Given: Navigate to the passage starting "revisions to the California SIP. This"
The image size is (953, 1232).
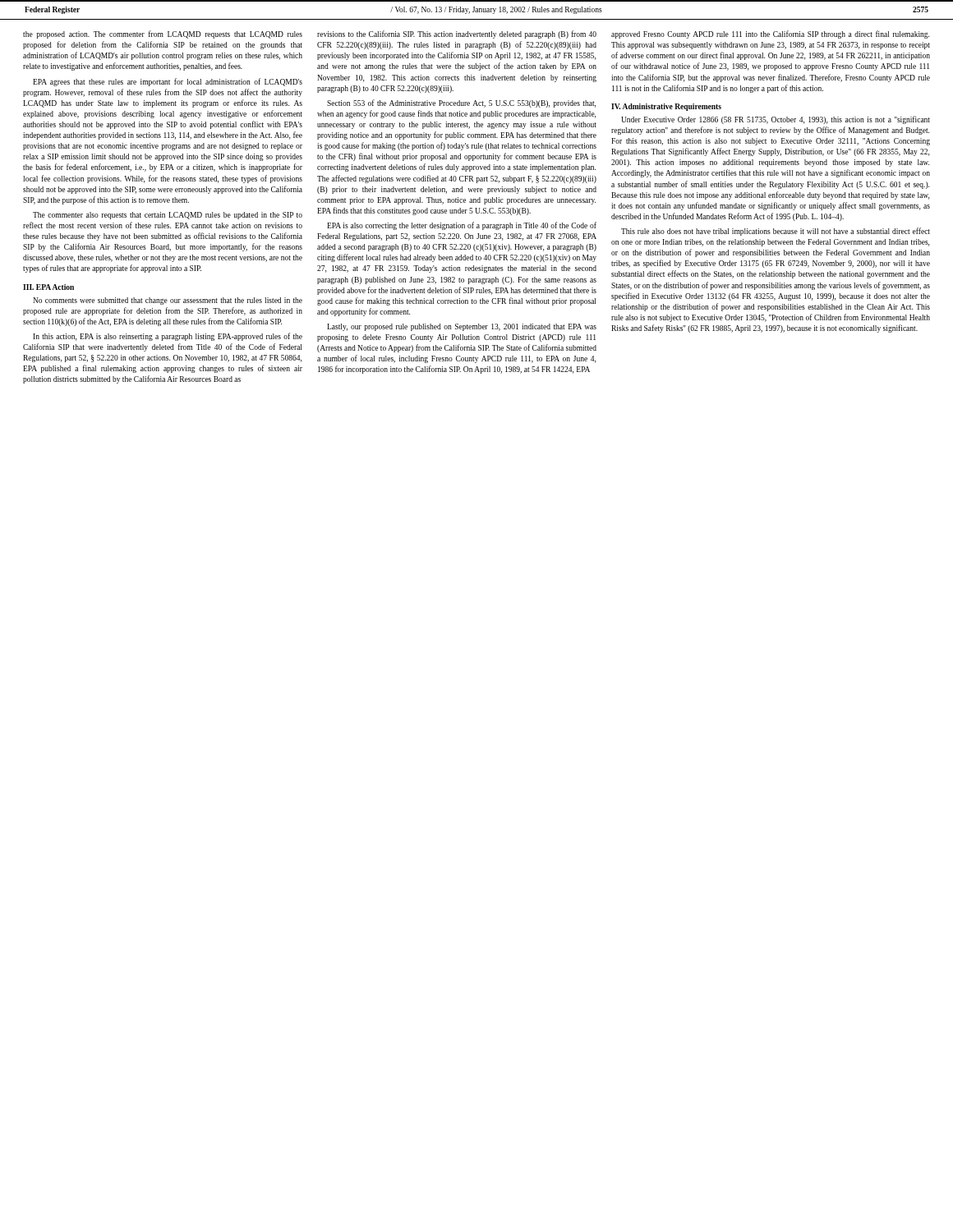Looking at the screenshot, I should tap(457, 203).
